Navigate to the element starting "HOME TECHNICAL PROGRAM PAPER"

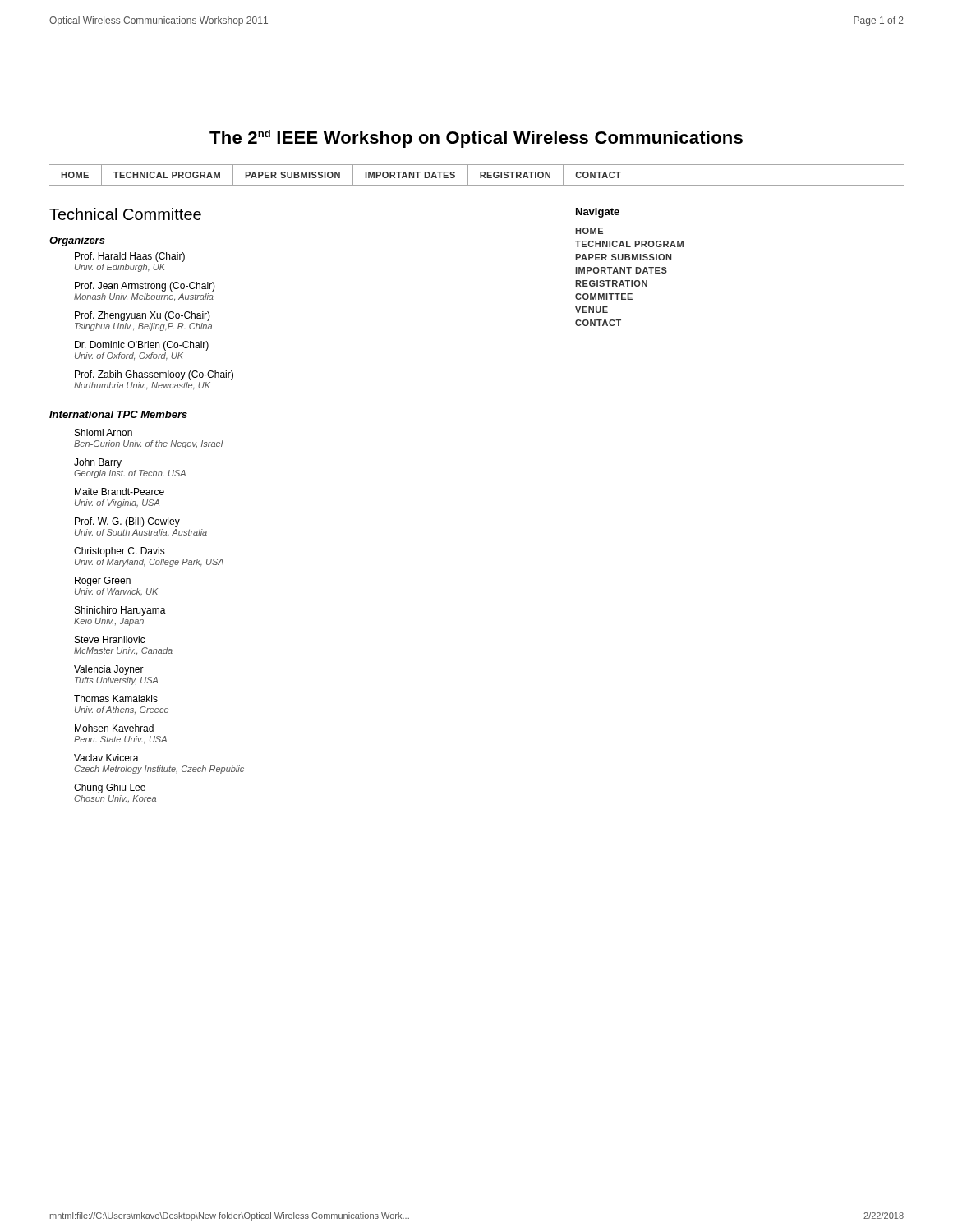[x=341, y=175]
